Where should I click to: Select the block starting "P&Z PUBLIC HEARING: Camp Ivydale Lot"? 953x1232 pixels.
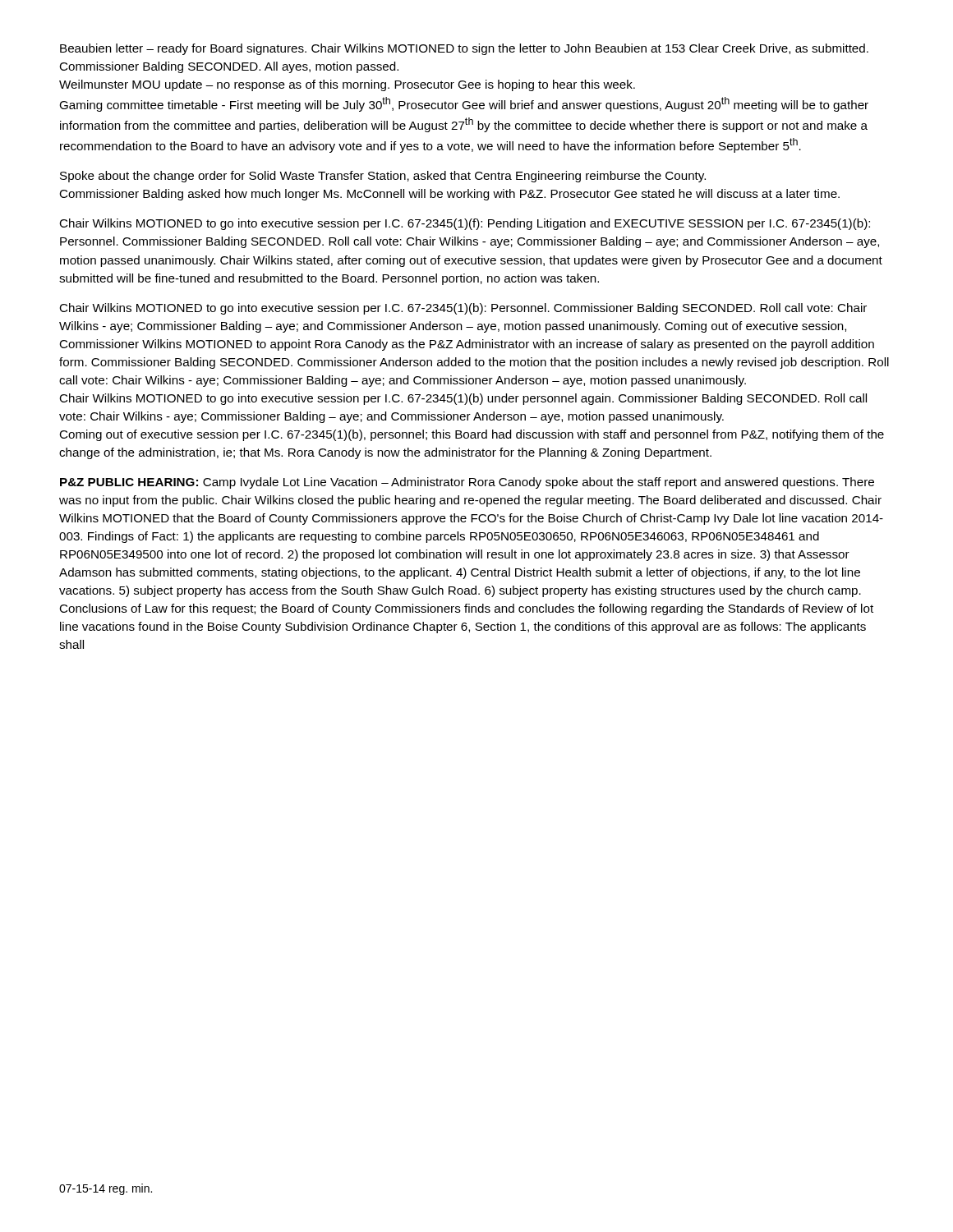point(476,563)
